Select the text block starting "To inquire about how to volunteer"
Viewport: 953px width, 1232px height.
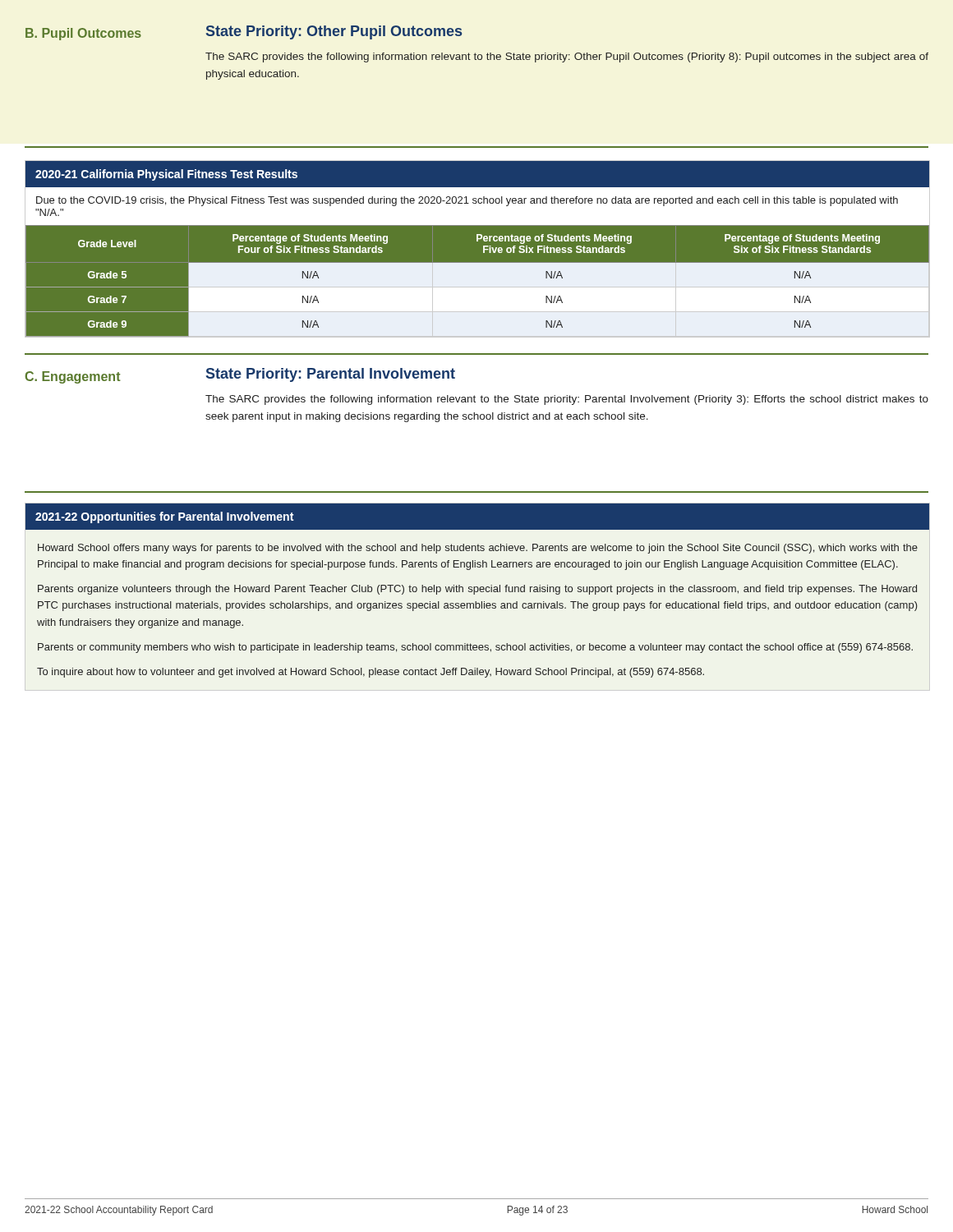[371, 671]
